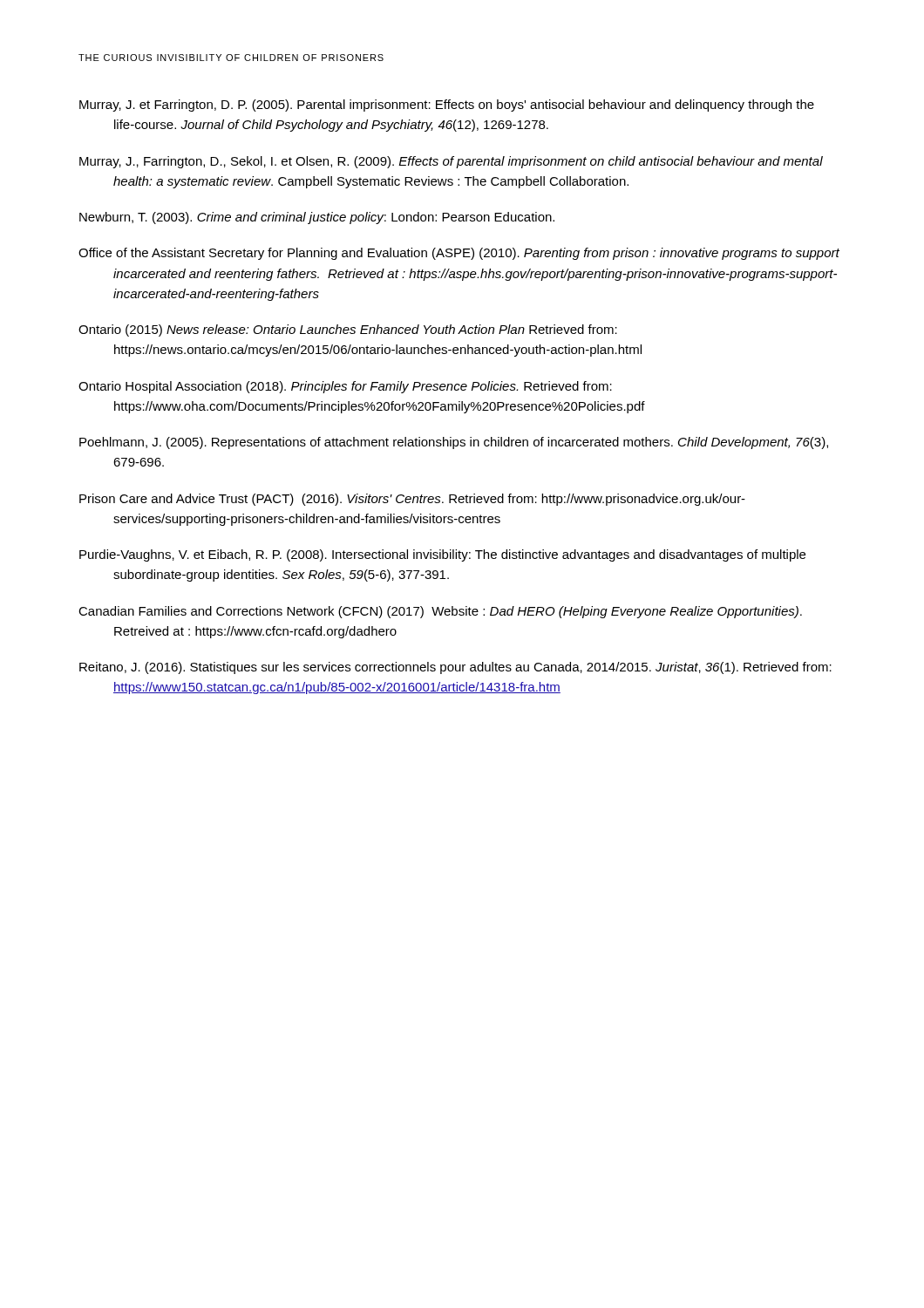The height and width of the screenshot is (1308, 924).
Task: Click on the list item that reads "Ontario (2015) News release: Ontario"
Action: coord(360,339)
